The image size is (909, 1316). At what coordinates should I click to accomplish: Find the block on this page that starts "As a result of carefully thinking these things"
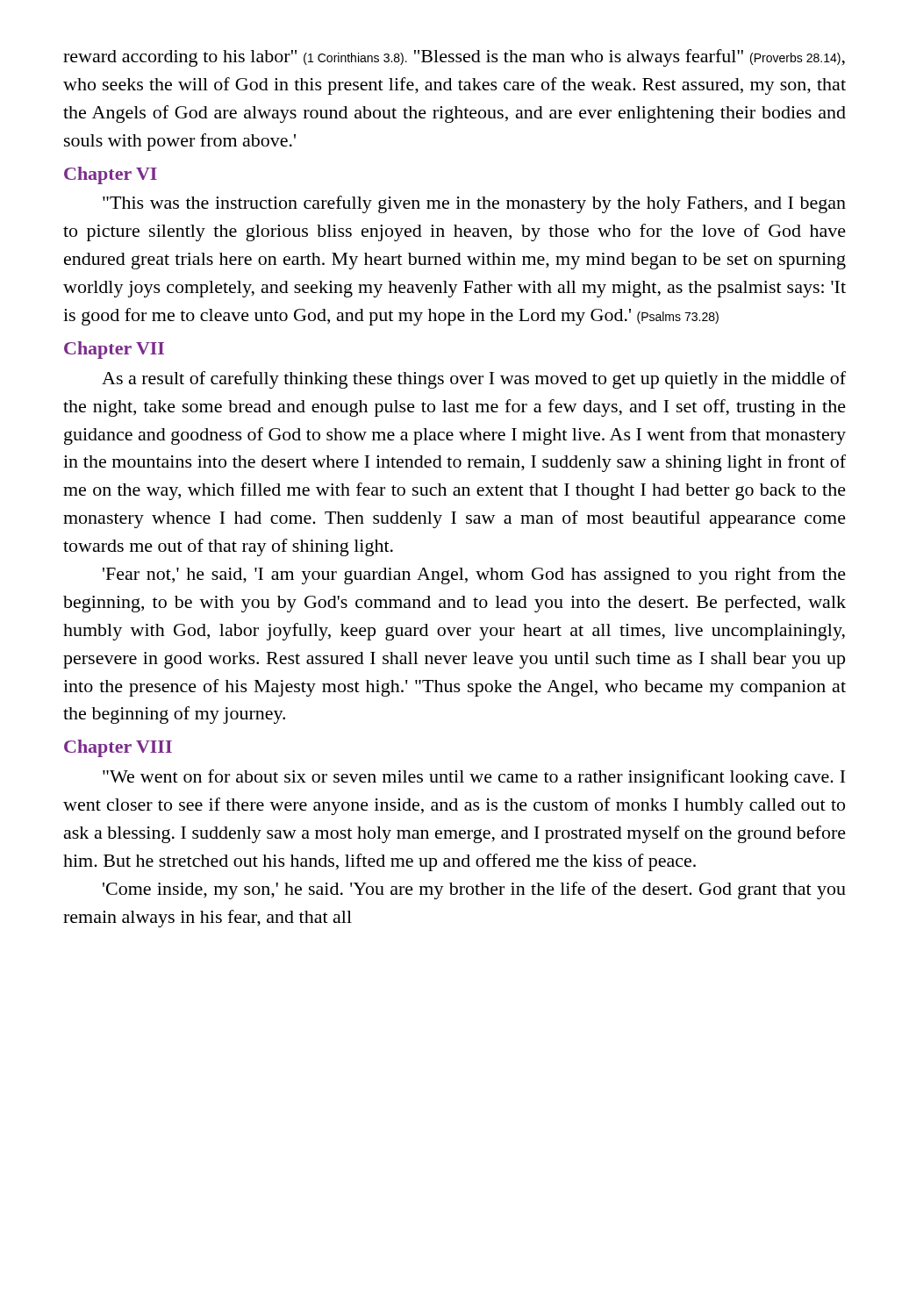(474, 380)
